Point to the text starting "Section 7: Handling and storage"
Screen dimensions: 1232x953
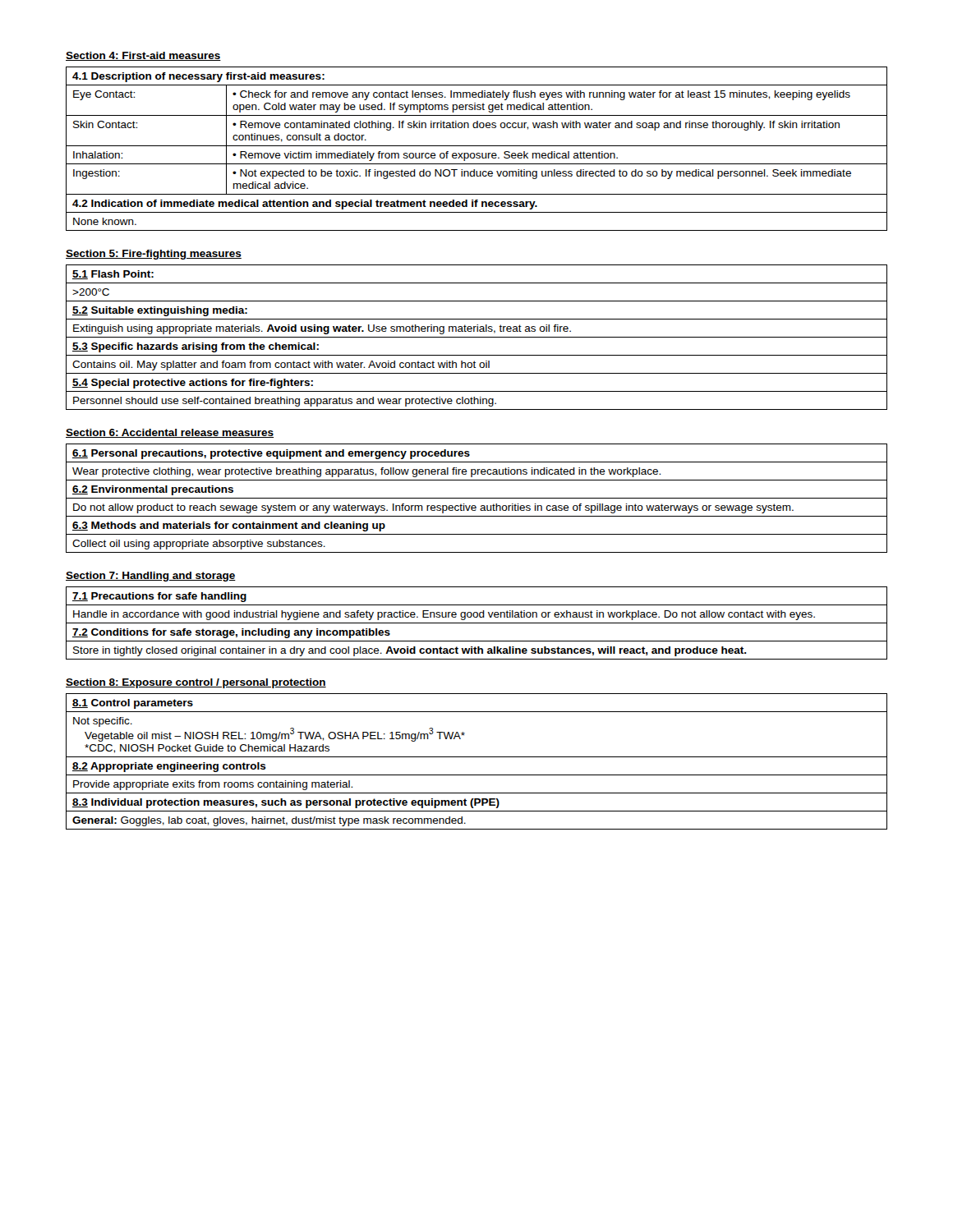tap(150, 575)
